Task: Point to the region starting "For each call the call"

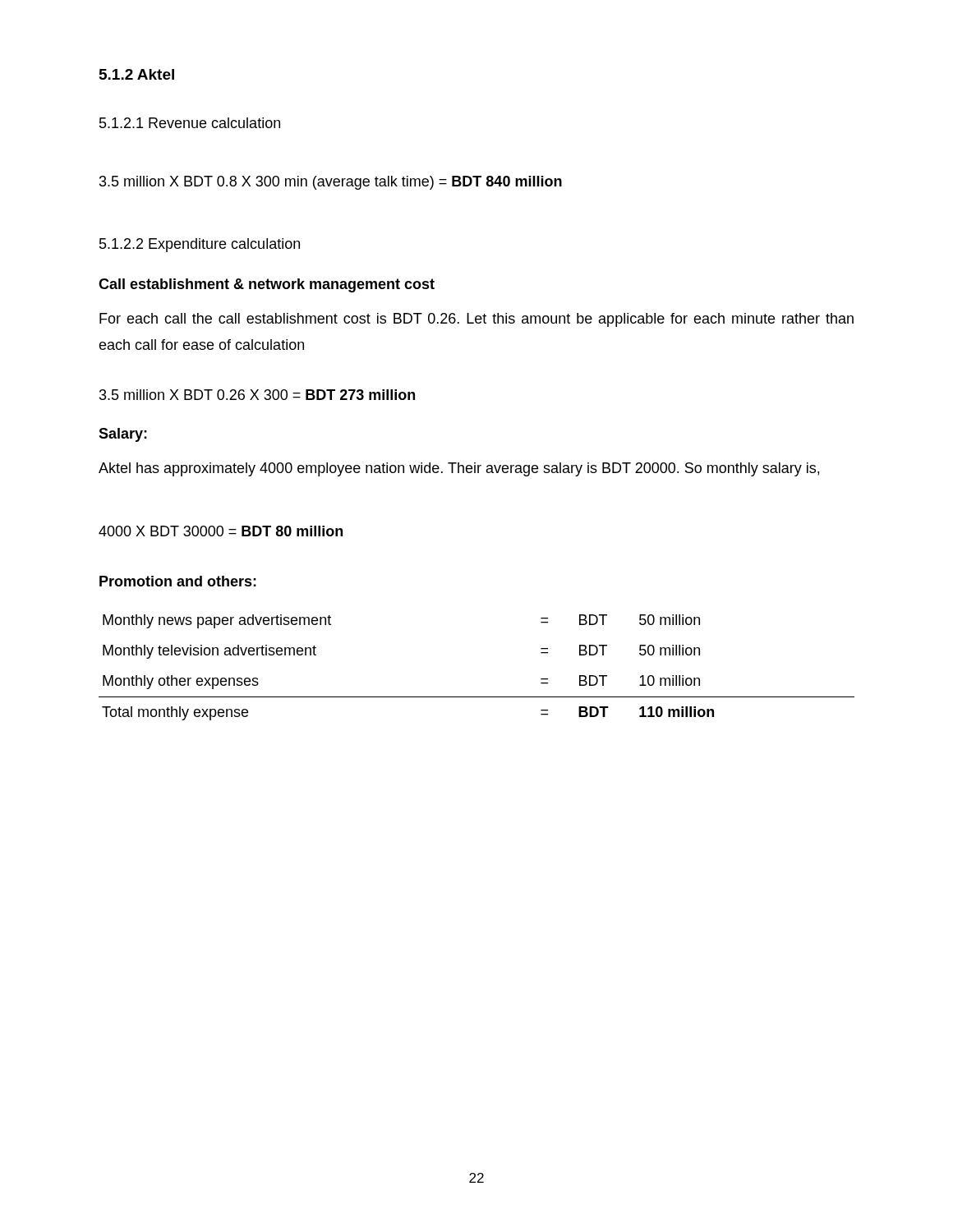Action: (476, 332)
